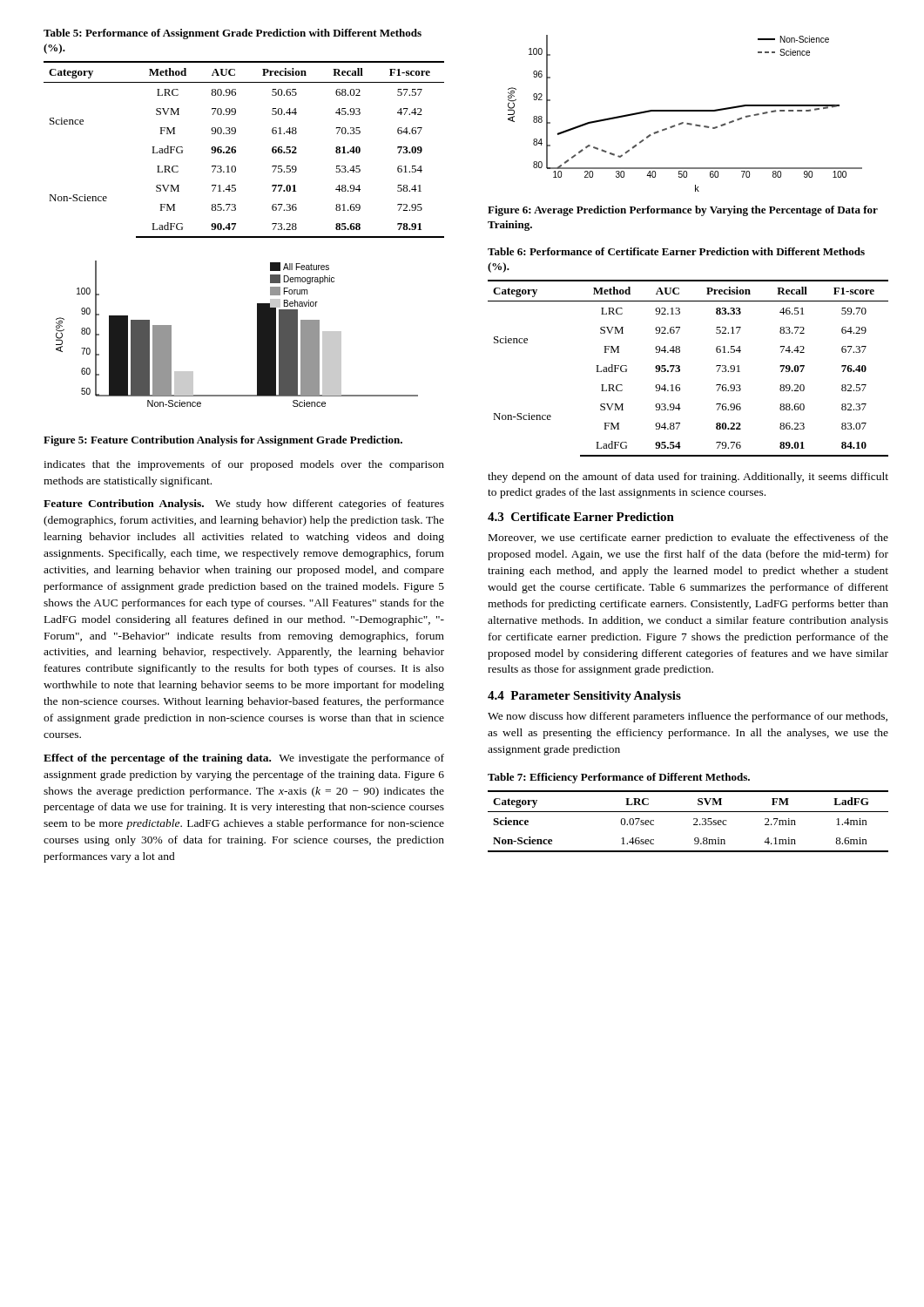The image size is (924, 1307).
Task: Find the table that mentions "8.6min"
Action: tap(688, 821)
